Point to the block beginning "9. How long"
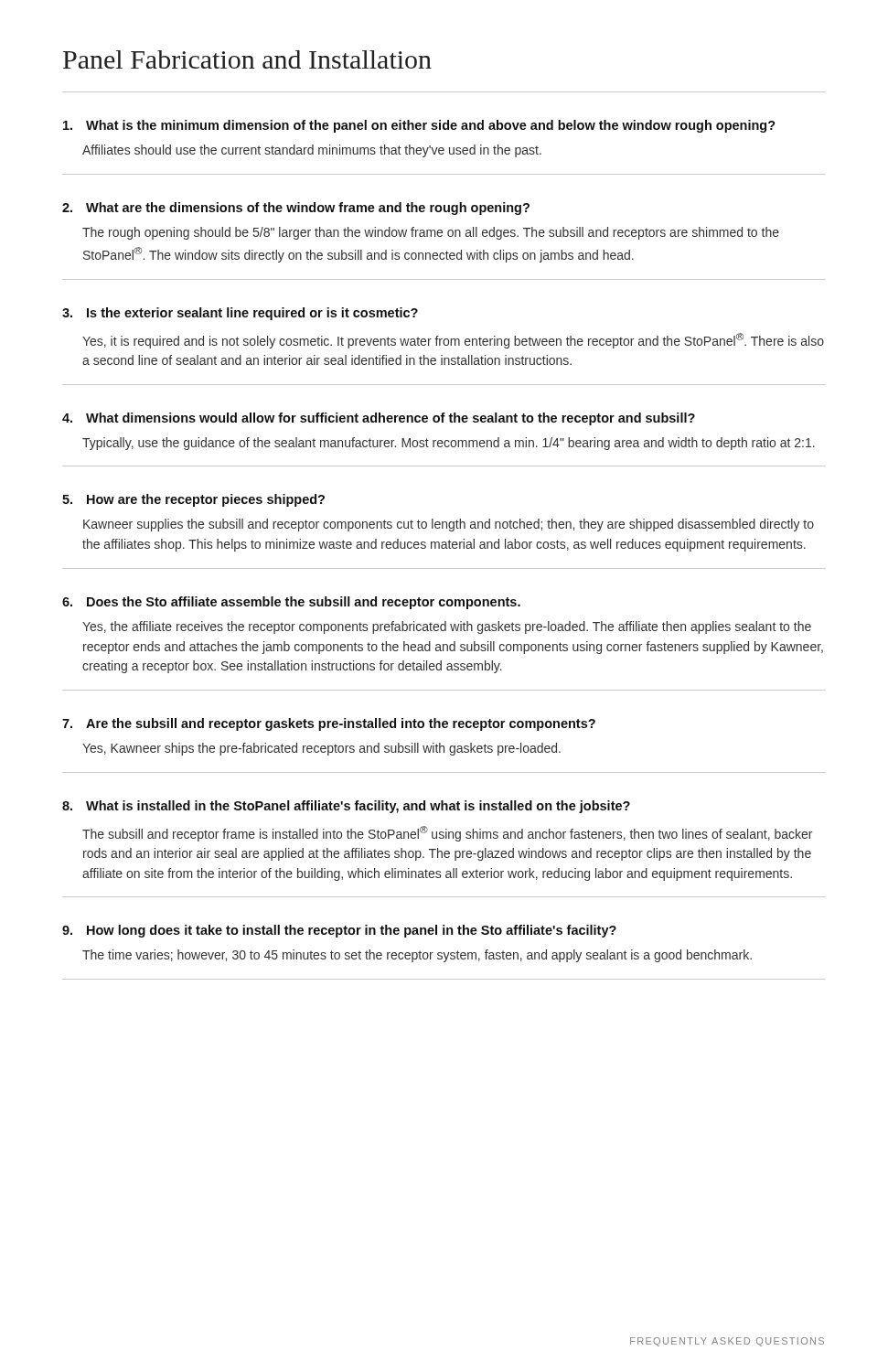888x1372 pixels. (444, 945)
